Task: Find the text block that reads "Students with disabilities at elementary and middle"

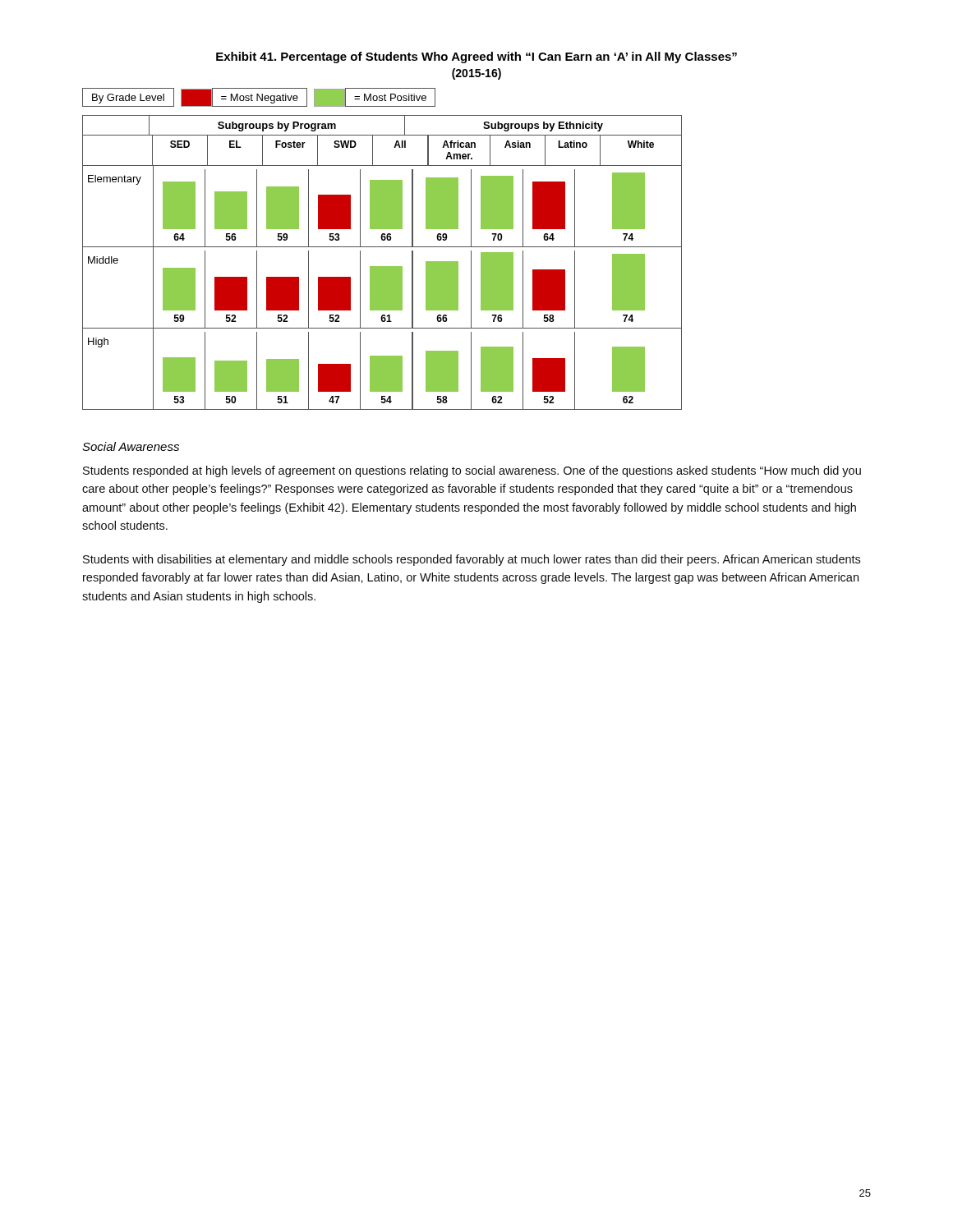Action: tap(471, 578)
